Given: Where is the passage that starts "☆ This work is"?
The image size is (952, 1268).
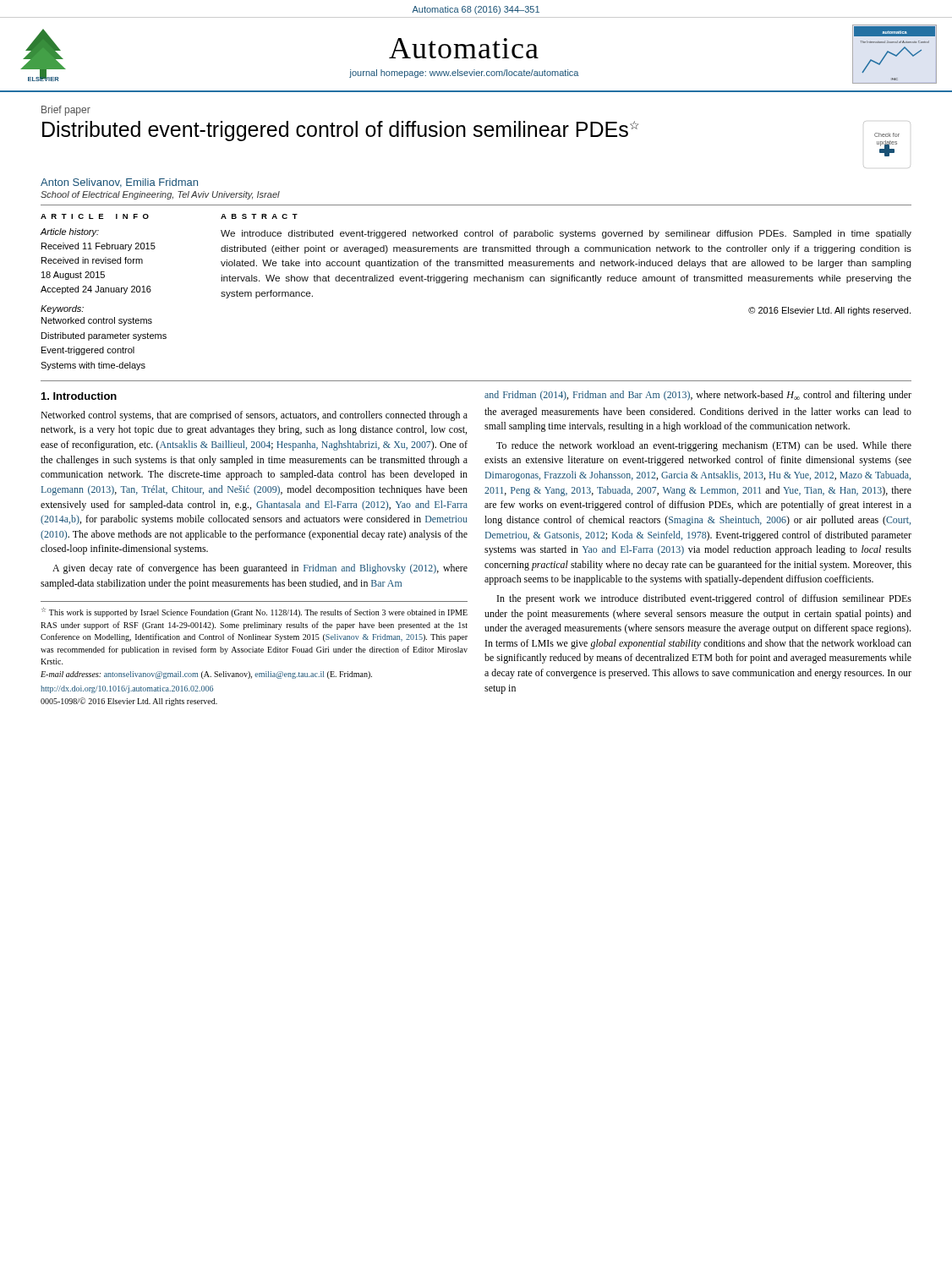Looking at the screenshot, I should click(x=254, y=642).
